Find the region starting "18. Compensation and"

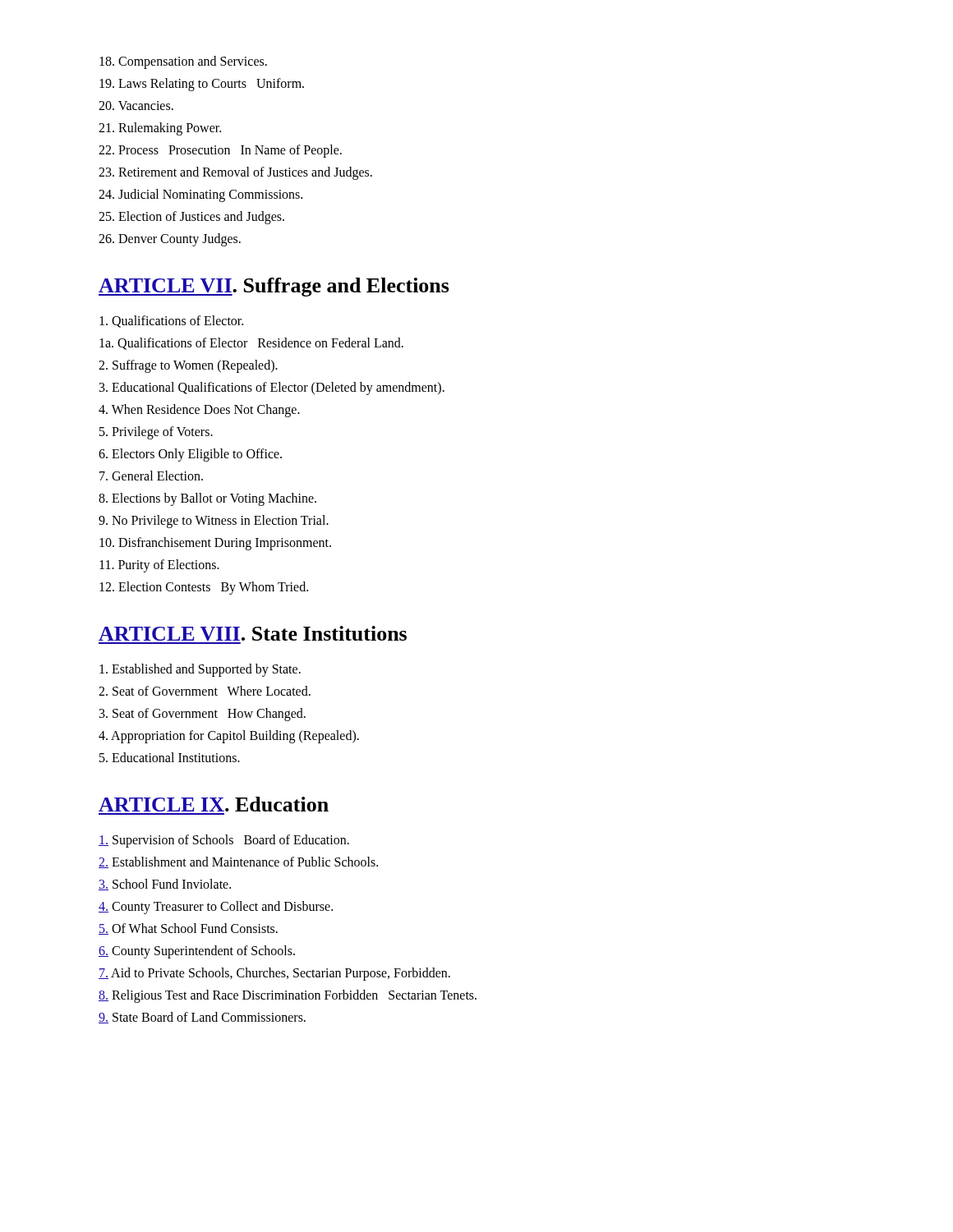[x=183, y=61]
